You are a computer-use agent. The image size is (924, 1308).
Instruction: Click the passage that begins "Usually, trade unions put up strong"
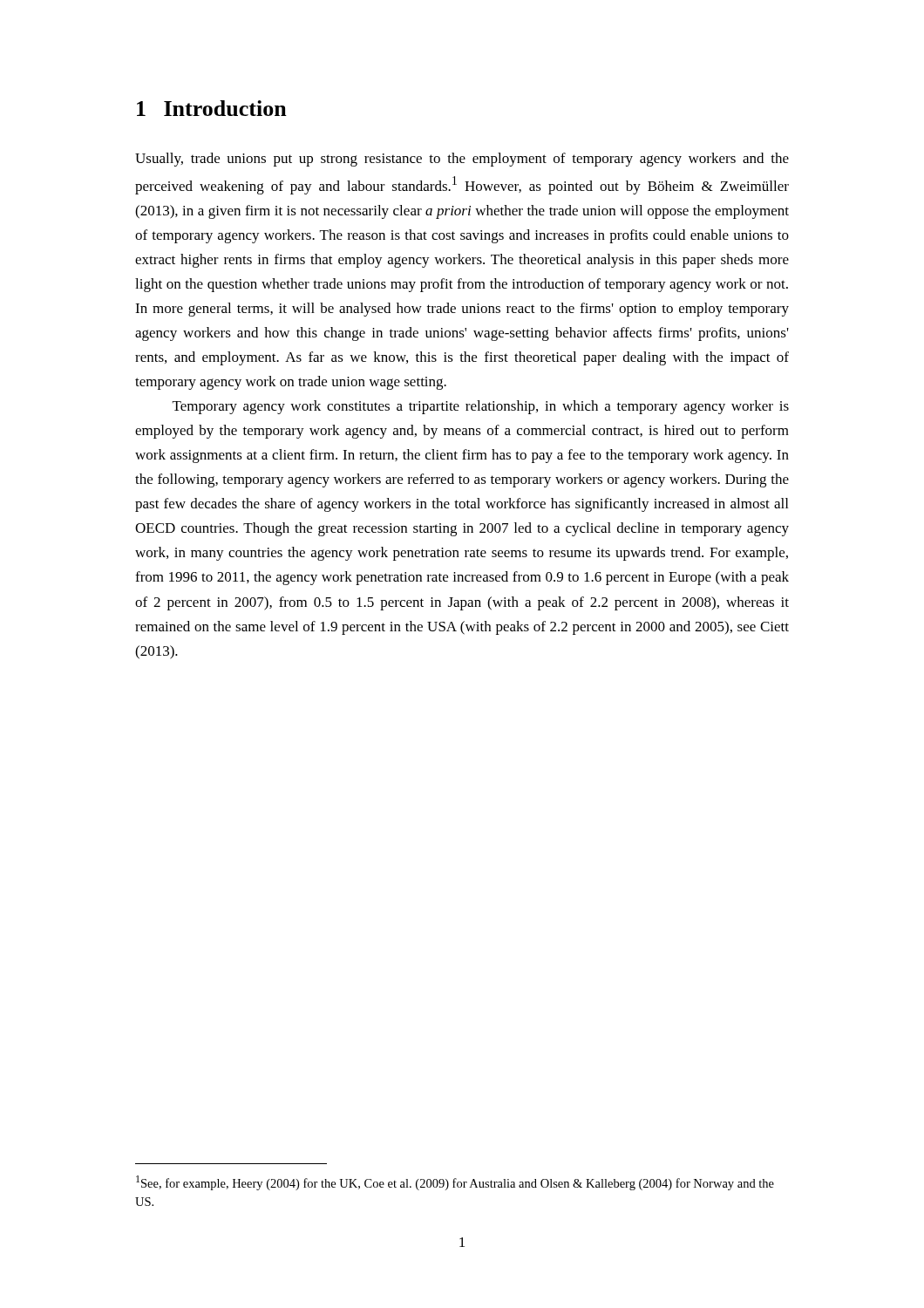pos(462,270)
